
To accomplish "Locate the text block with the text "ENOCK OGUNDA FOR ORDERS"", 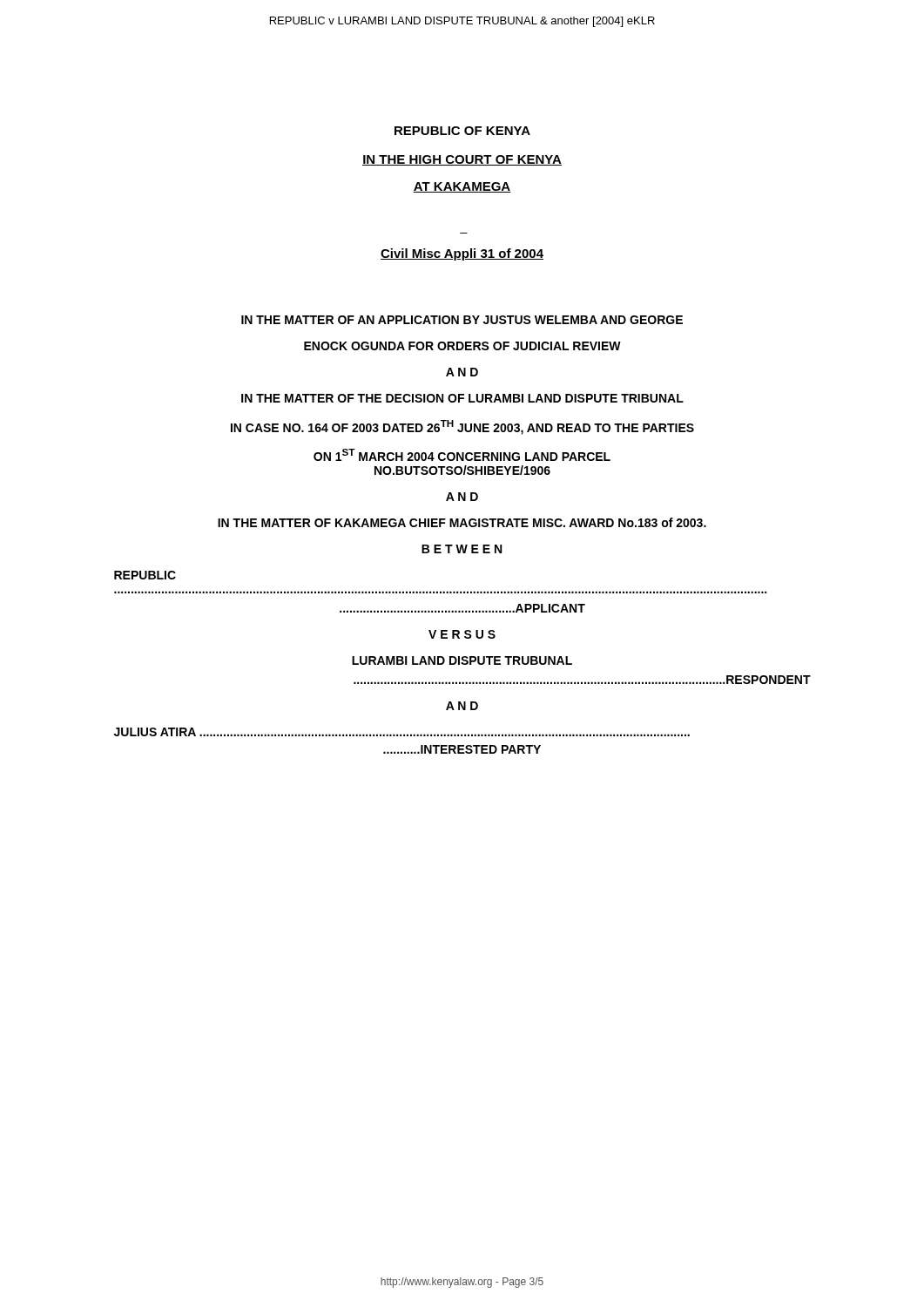I will coord(462,346).
